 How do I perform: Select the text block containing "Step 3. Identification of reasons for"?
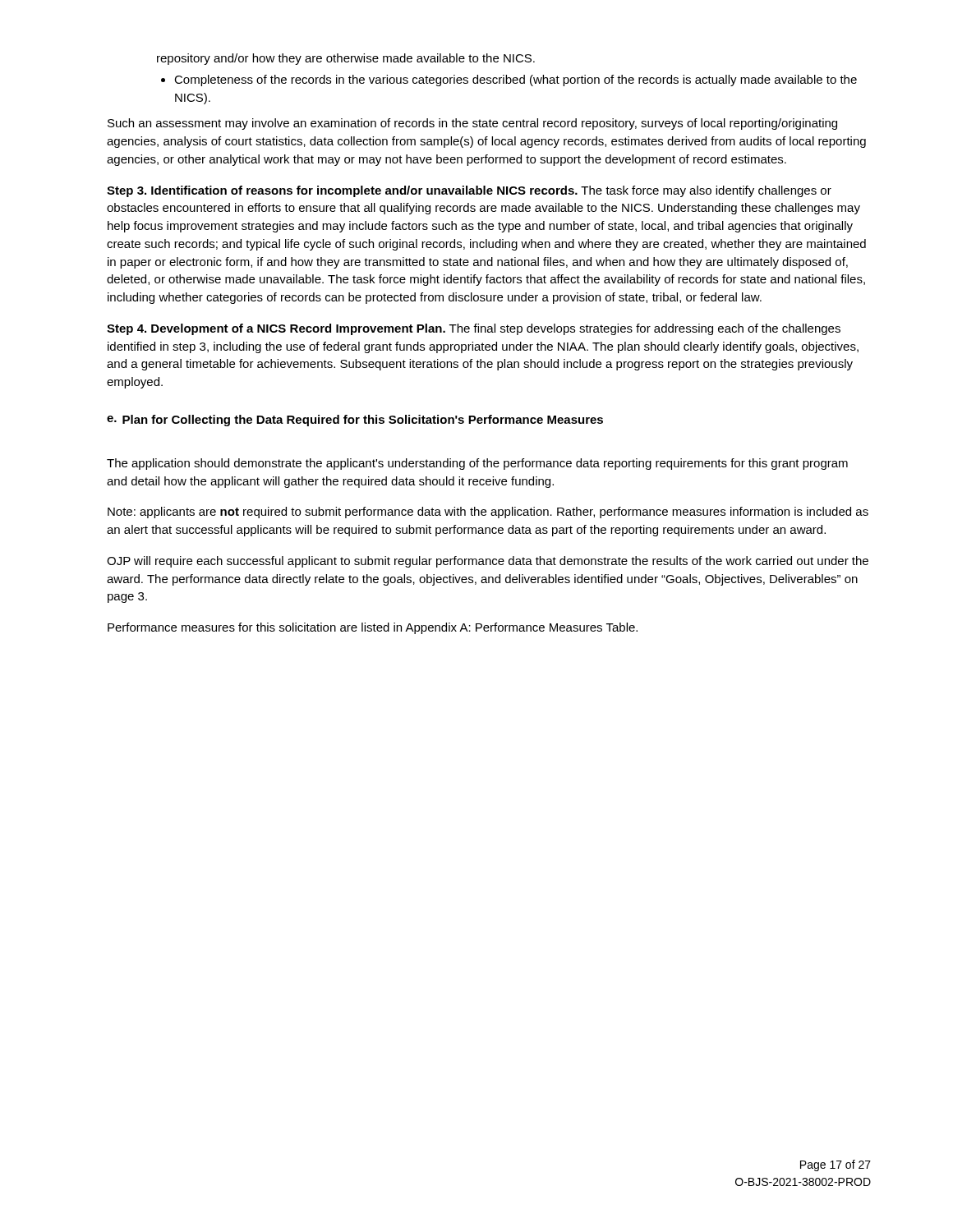(x=487, y=243)
